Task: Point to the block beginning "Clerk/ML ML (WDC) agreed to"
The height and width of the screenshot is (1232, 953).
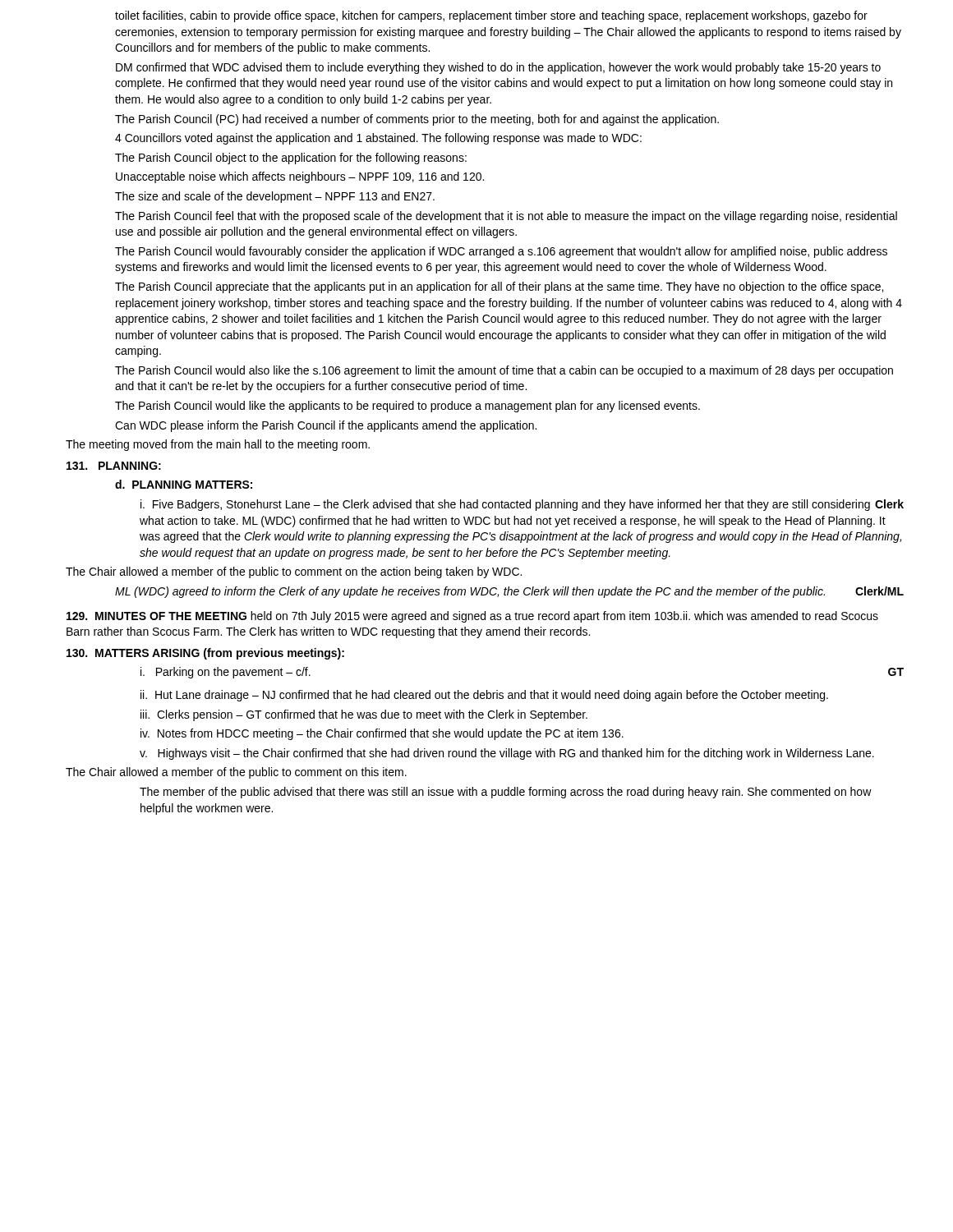Action: (x=509, y=592)
